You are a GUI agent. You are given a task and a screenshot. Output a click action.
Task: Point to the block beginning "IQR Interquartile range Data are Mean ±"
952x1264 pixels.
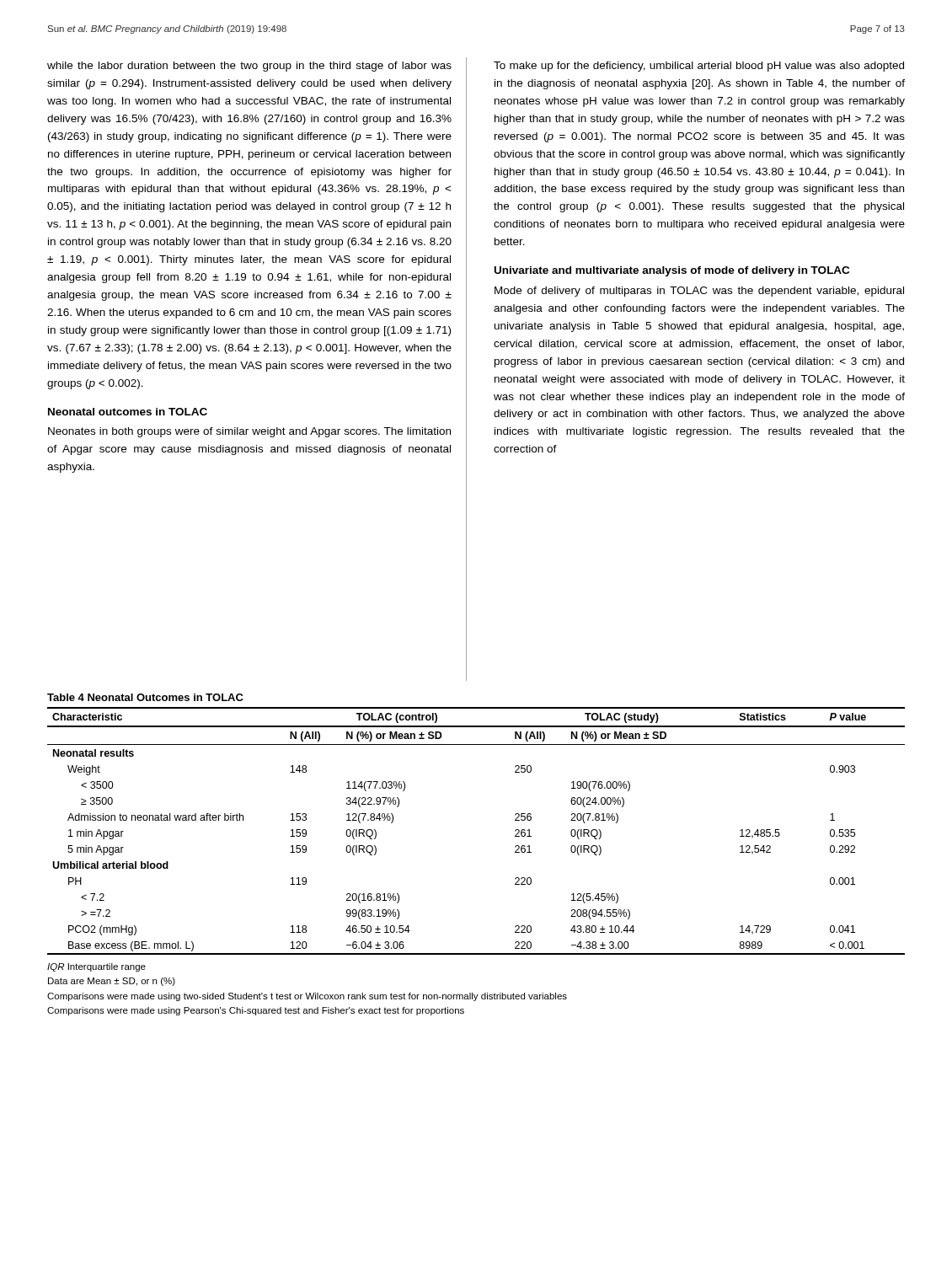pos(307,988)
